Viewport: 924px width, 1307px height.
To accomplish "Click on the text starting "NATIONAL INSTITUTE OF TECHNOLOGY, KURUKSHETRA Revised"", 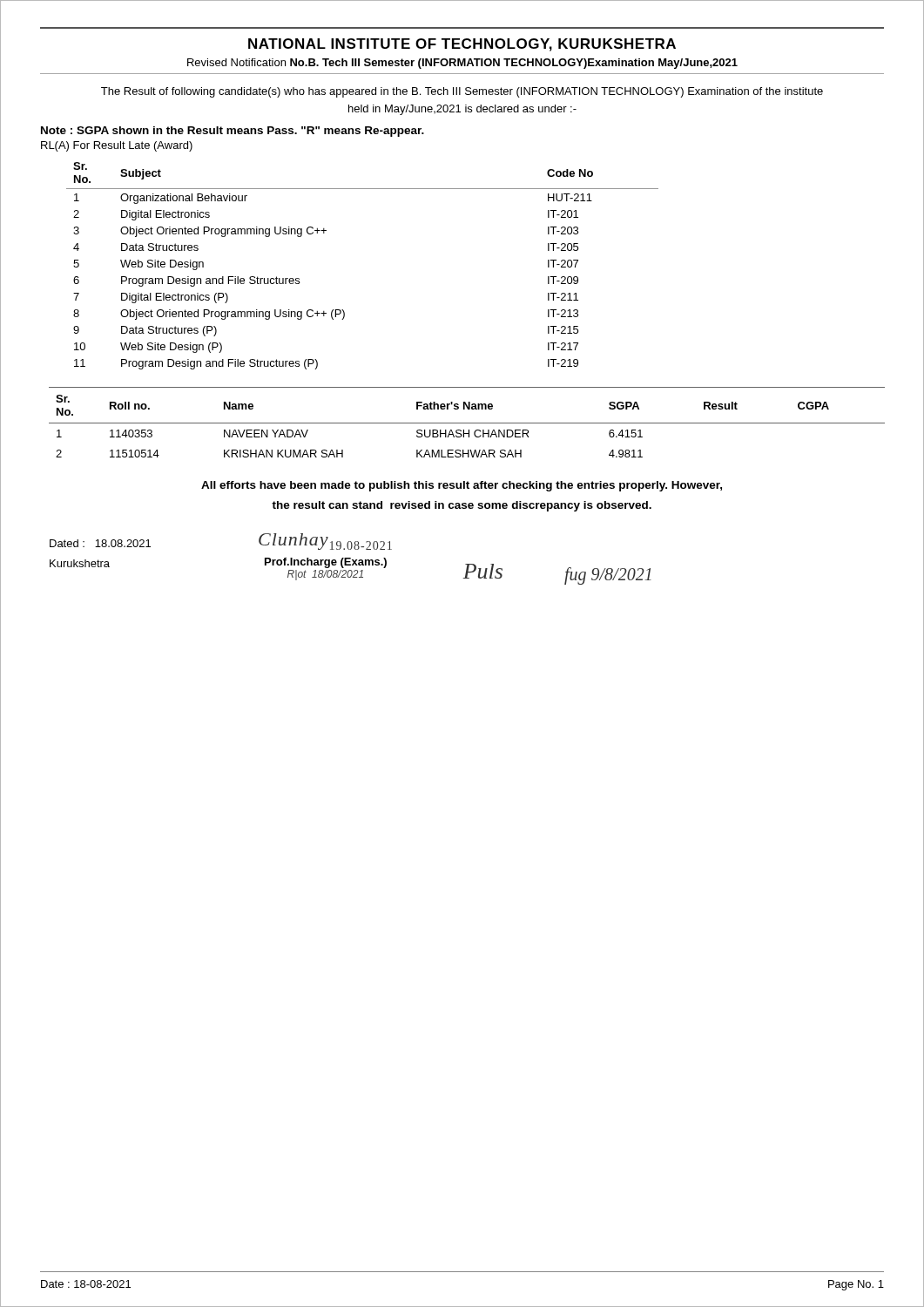I will (x=462, y=52).
